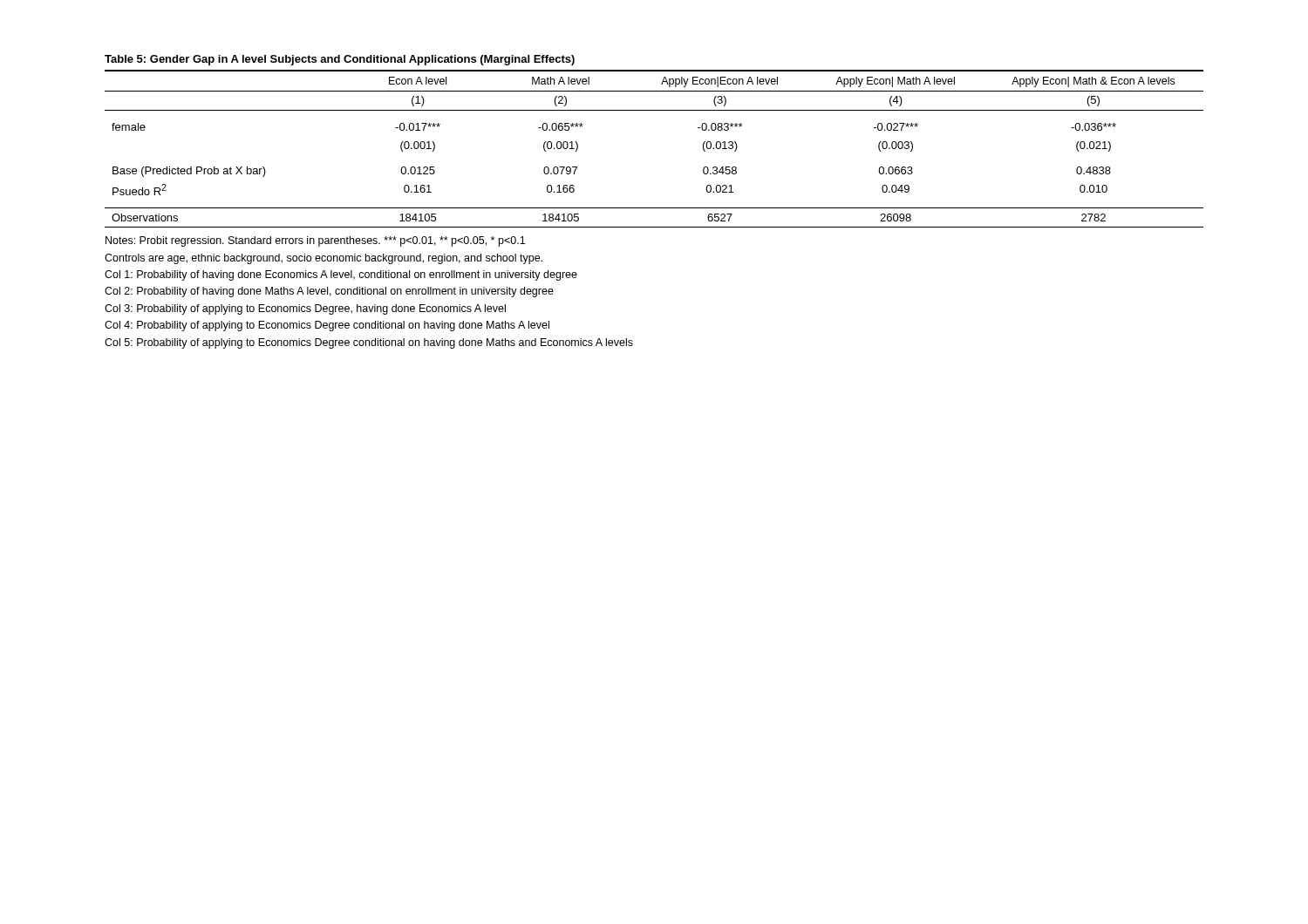Find the footnote that reads "Col 2: Probability of having done"
The image size is (1308, 924).
(329, 292)
